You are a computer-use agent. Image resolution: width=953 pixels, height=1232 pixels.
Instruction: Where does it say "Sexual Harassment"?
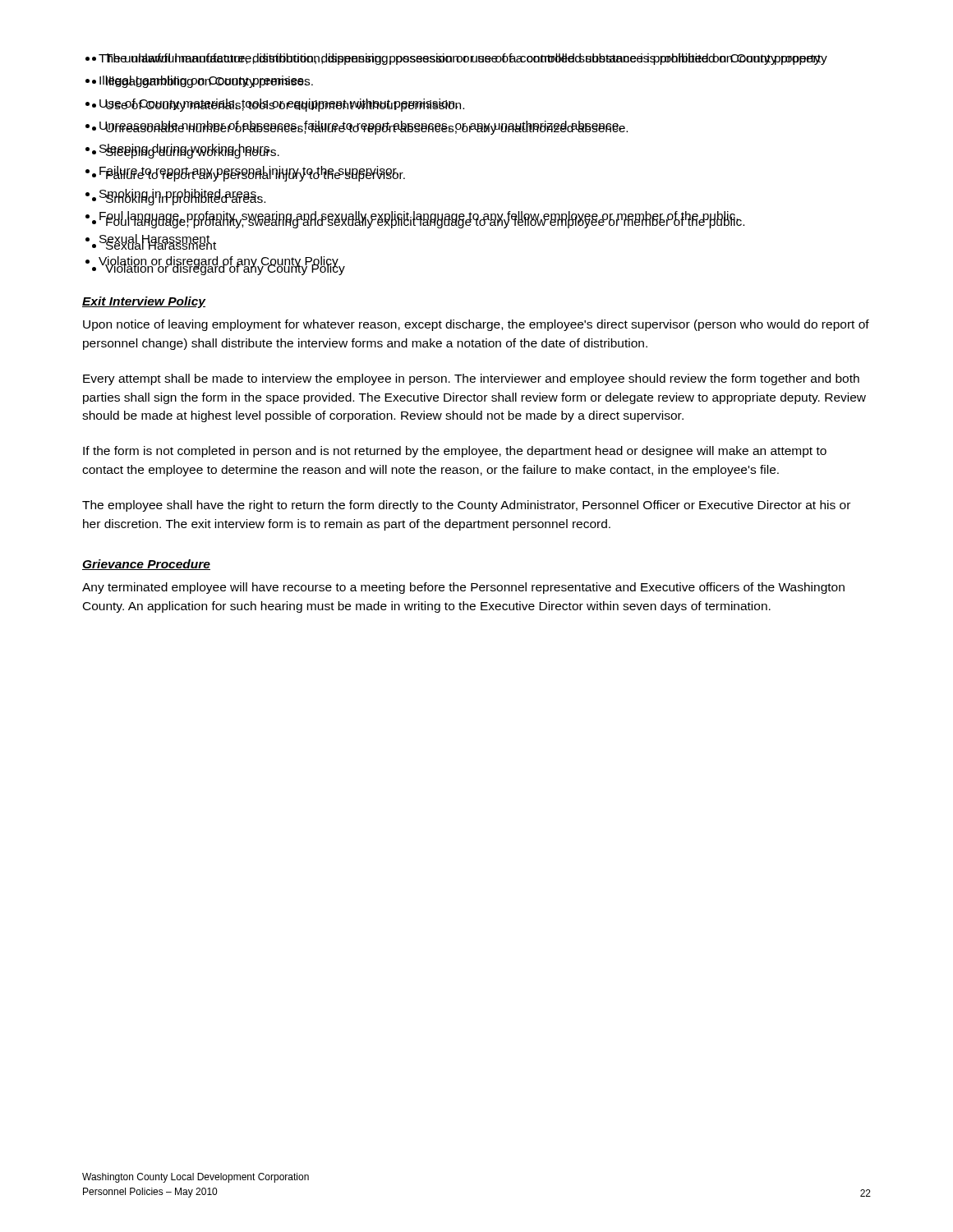click(160, 243)
